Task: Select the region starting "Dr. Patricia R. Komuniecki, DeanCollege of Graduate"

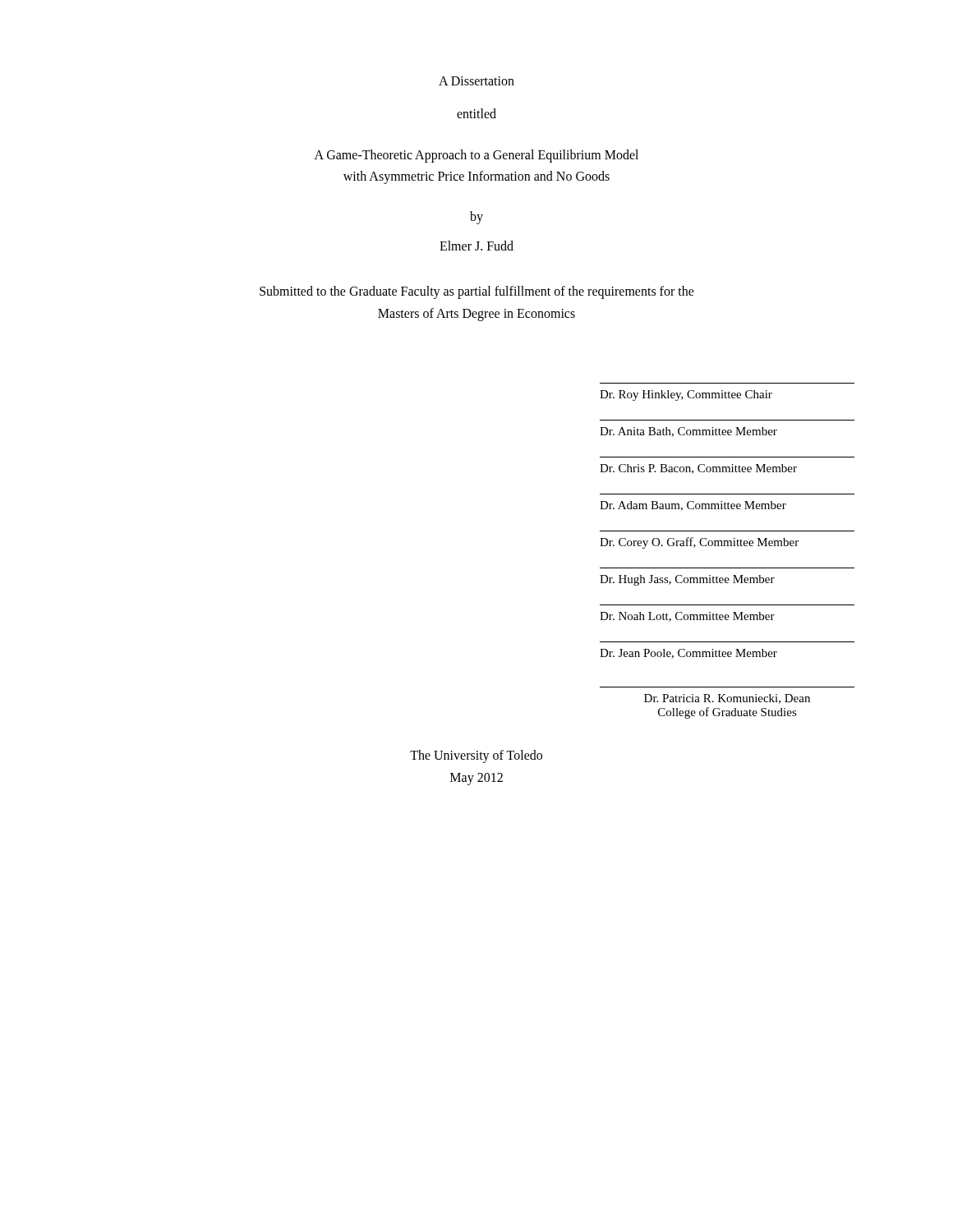Action: (727, 703)
